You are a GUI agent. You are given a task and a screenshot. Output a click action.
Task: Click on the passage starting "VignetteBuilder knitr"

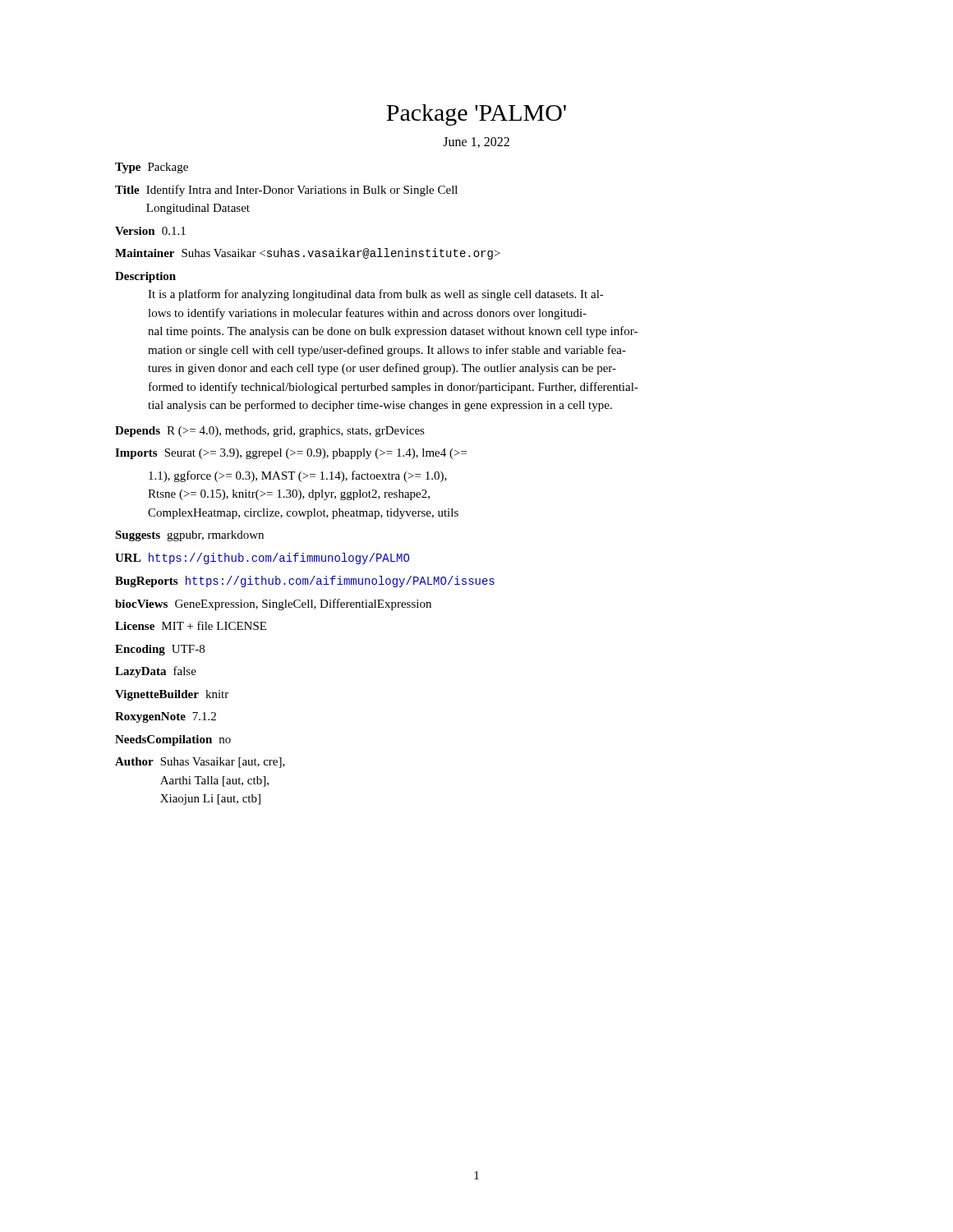(x=172, y=694)
